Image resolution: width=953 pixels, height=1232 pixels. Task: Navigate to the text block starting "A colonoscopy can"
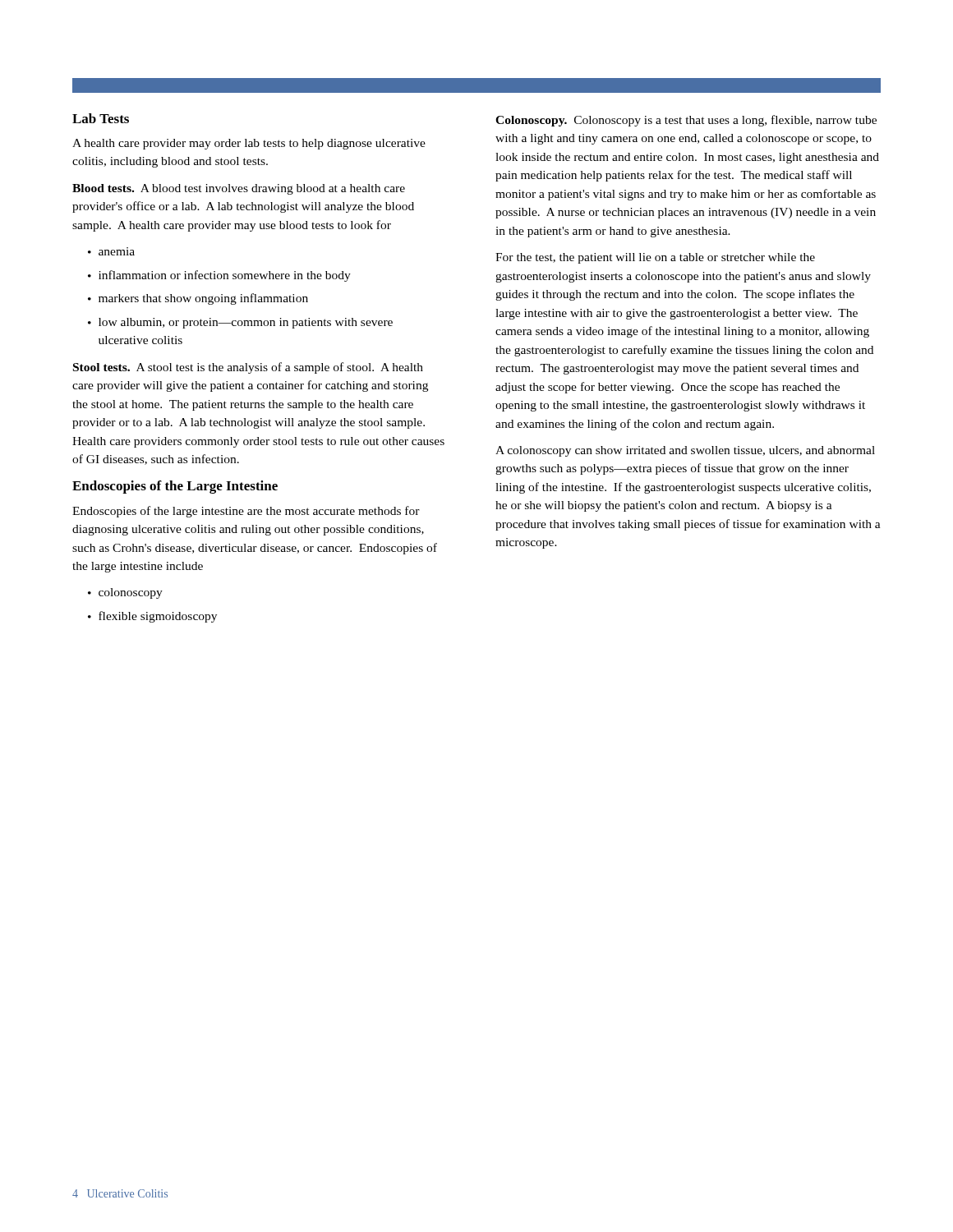pyautogui.click(x=688, y=496)
